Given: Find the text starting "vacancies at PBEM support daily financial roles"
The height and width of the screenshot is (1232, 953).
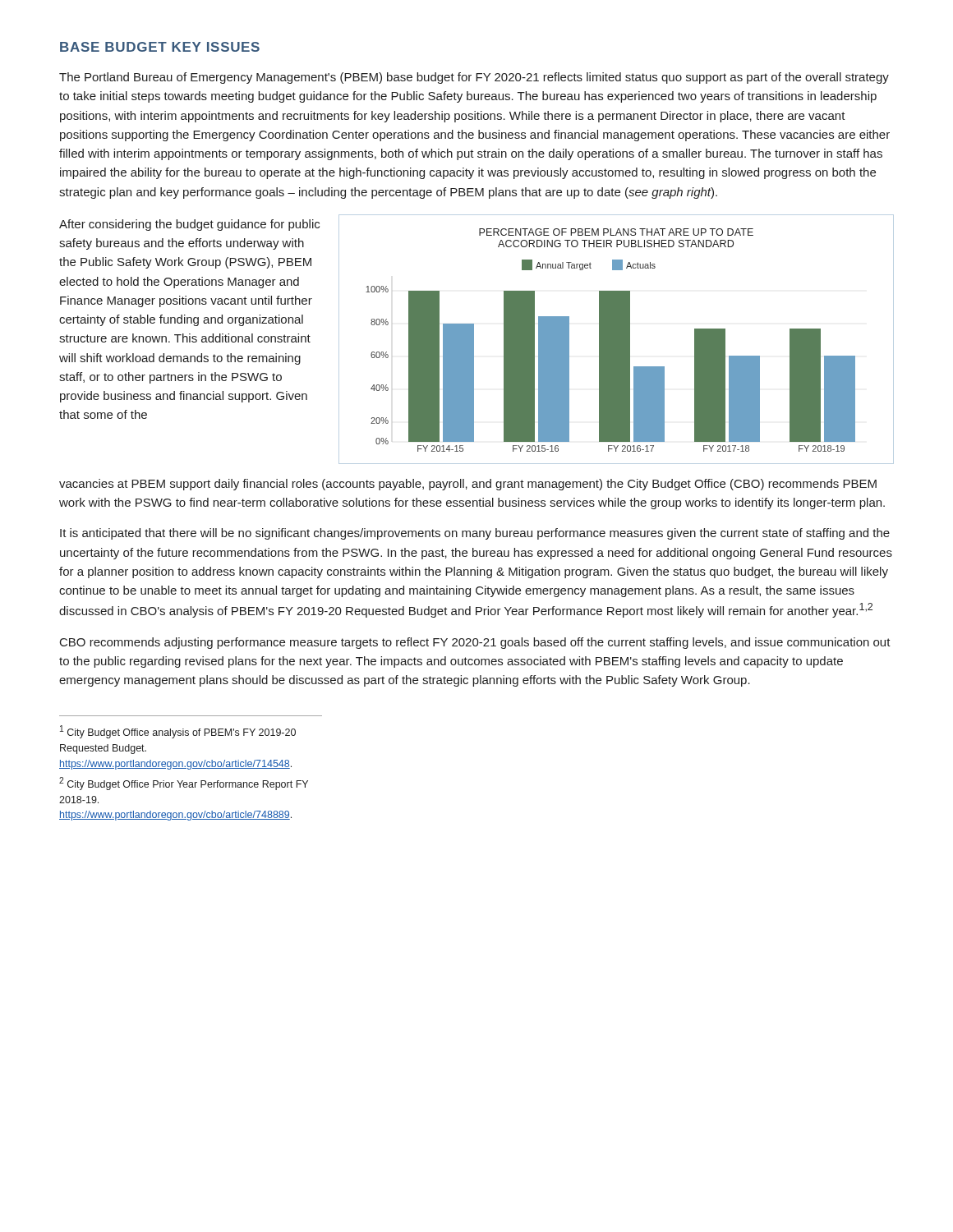Looking at the screenshot, I should (473, 493).
